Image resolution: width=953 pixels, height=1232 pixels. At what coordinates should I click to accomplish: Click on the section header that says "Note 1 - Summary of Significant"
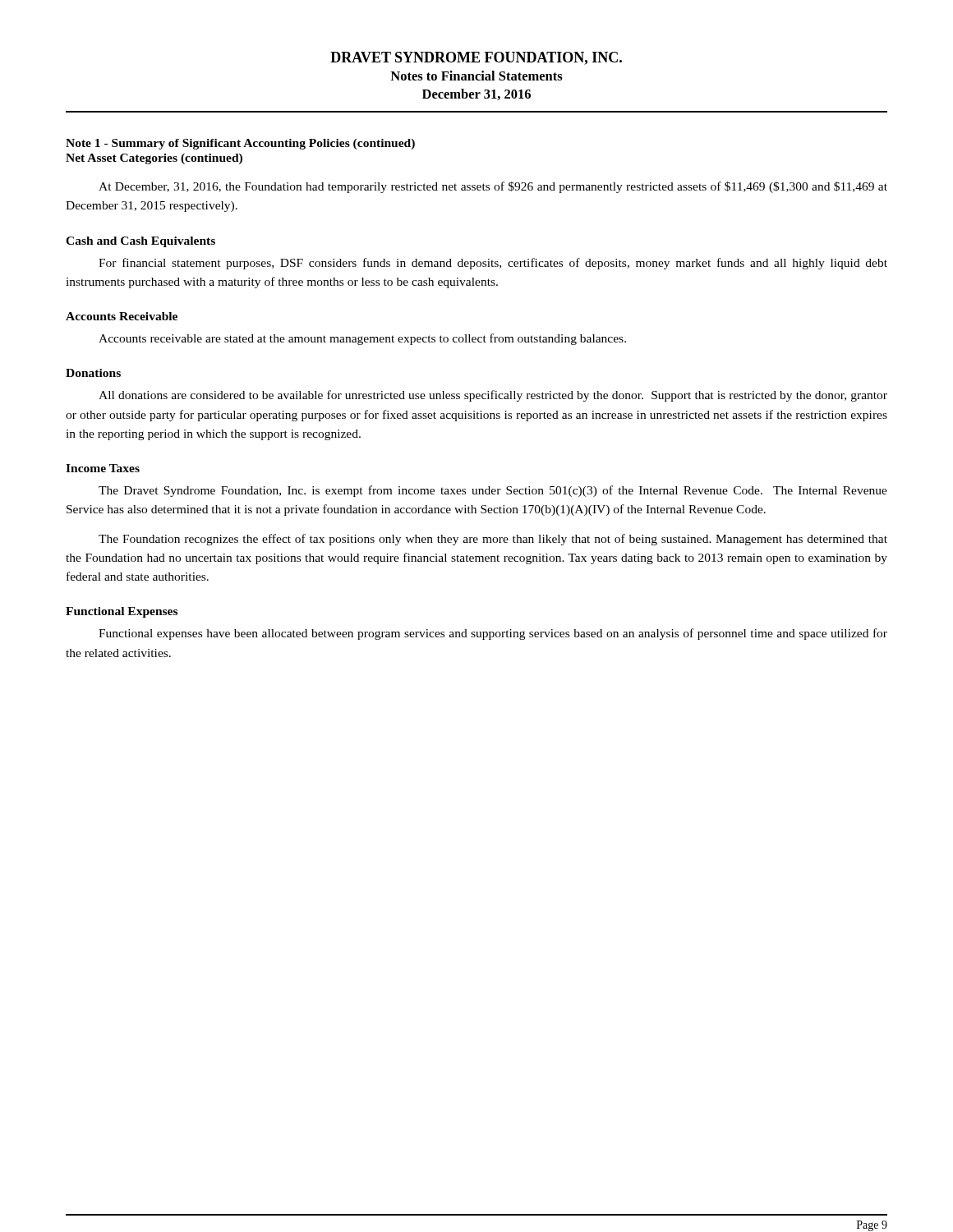[240, 144]
